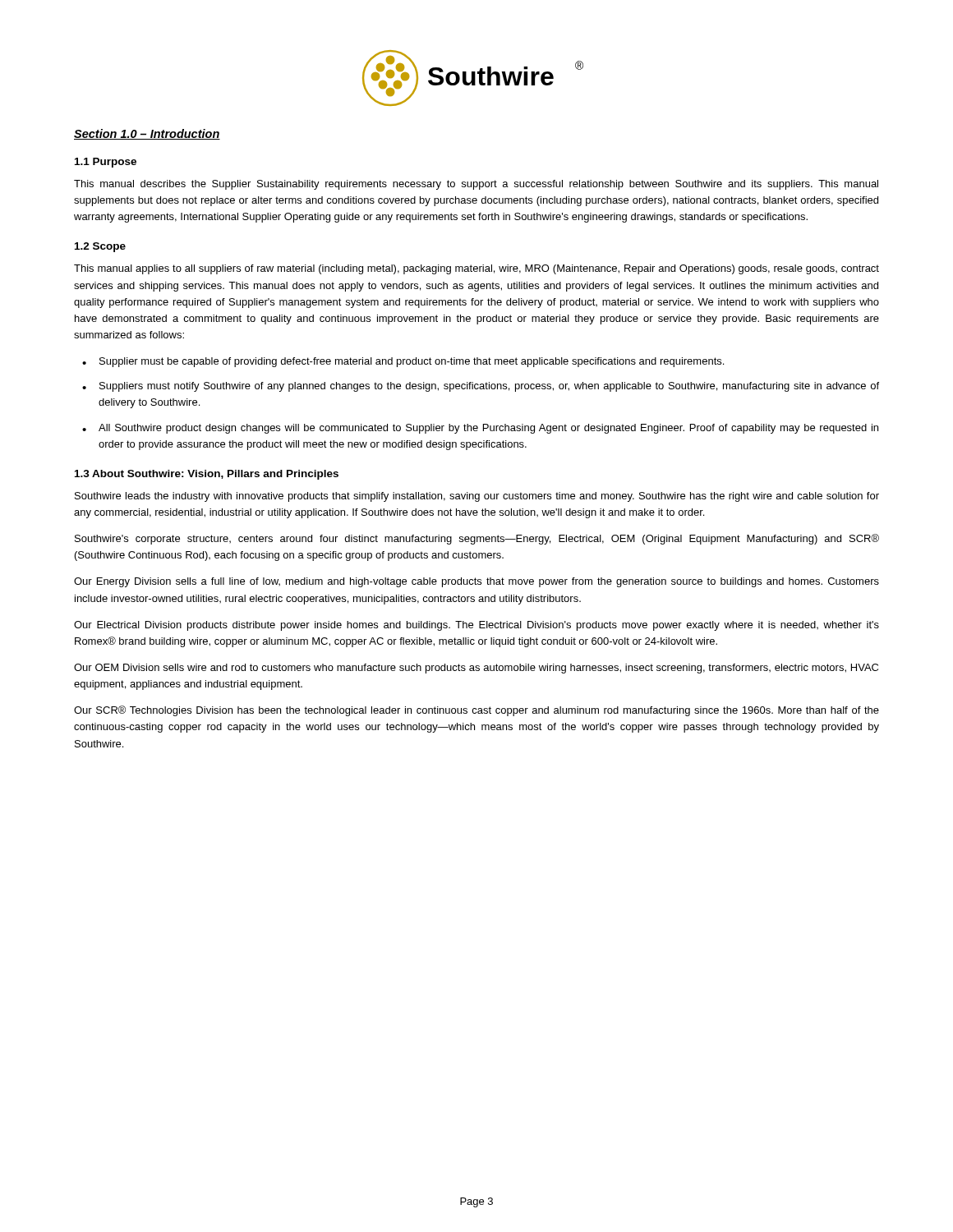Click on the section header with the text "1.2 Scope"
This screenshot has height=1232, width=953.
(x=100, y=246)
